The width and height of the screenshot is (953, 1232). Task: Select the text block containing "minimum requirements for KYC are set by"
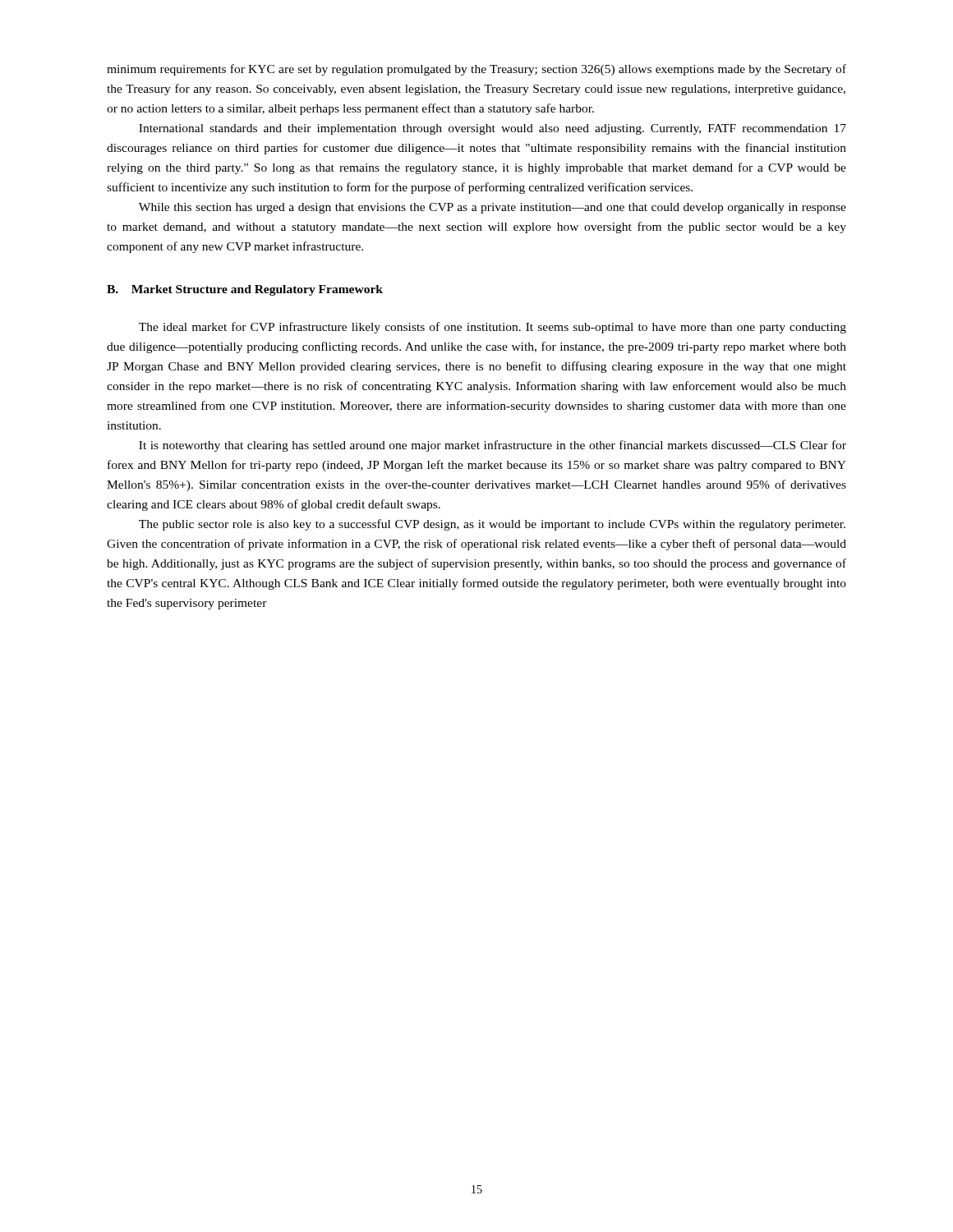(x=476, y=89)
